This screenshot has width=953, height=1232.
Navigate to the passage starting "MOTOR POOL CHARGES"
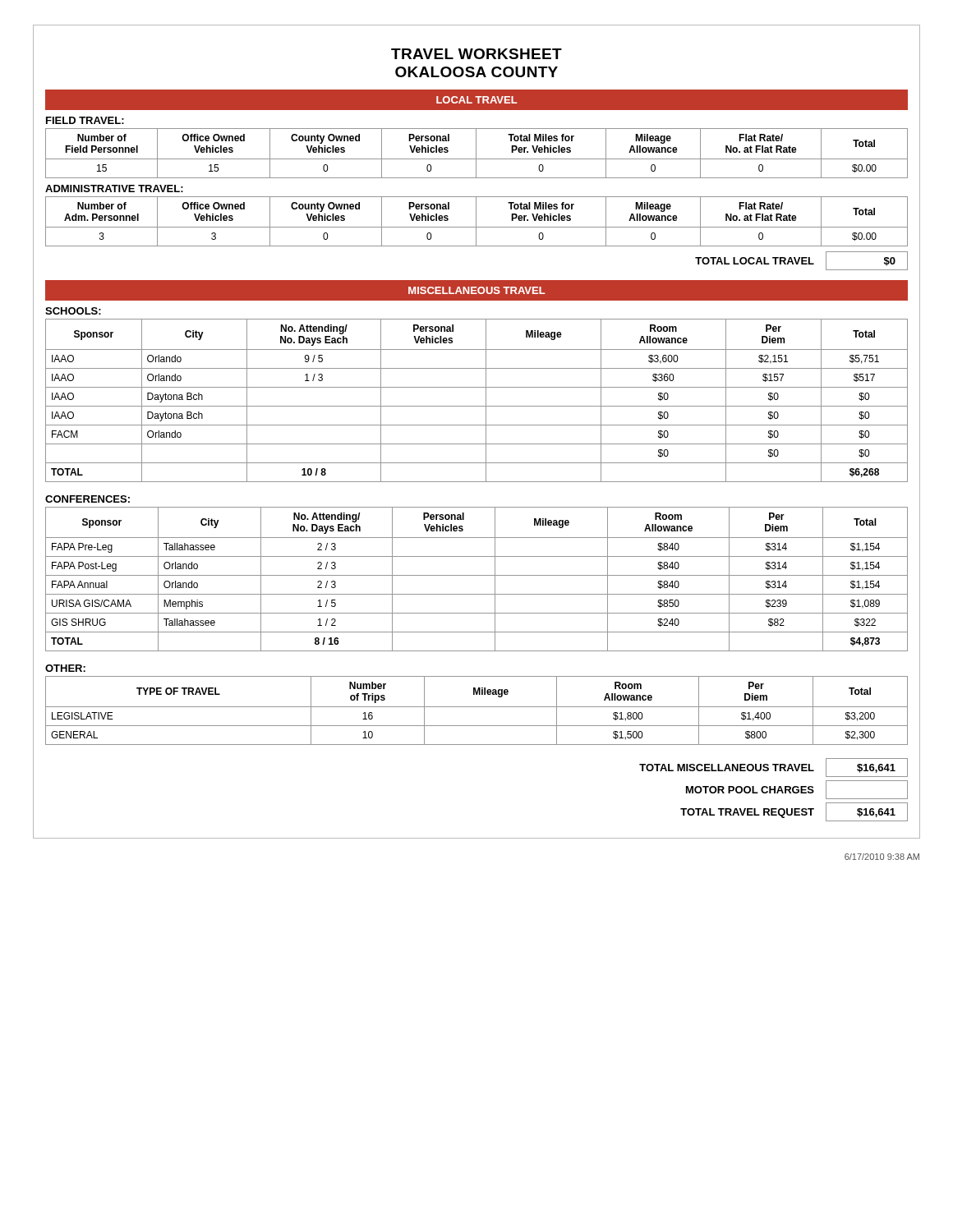click(x=750, y=790)
